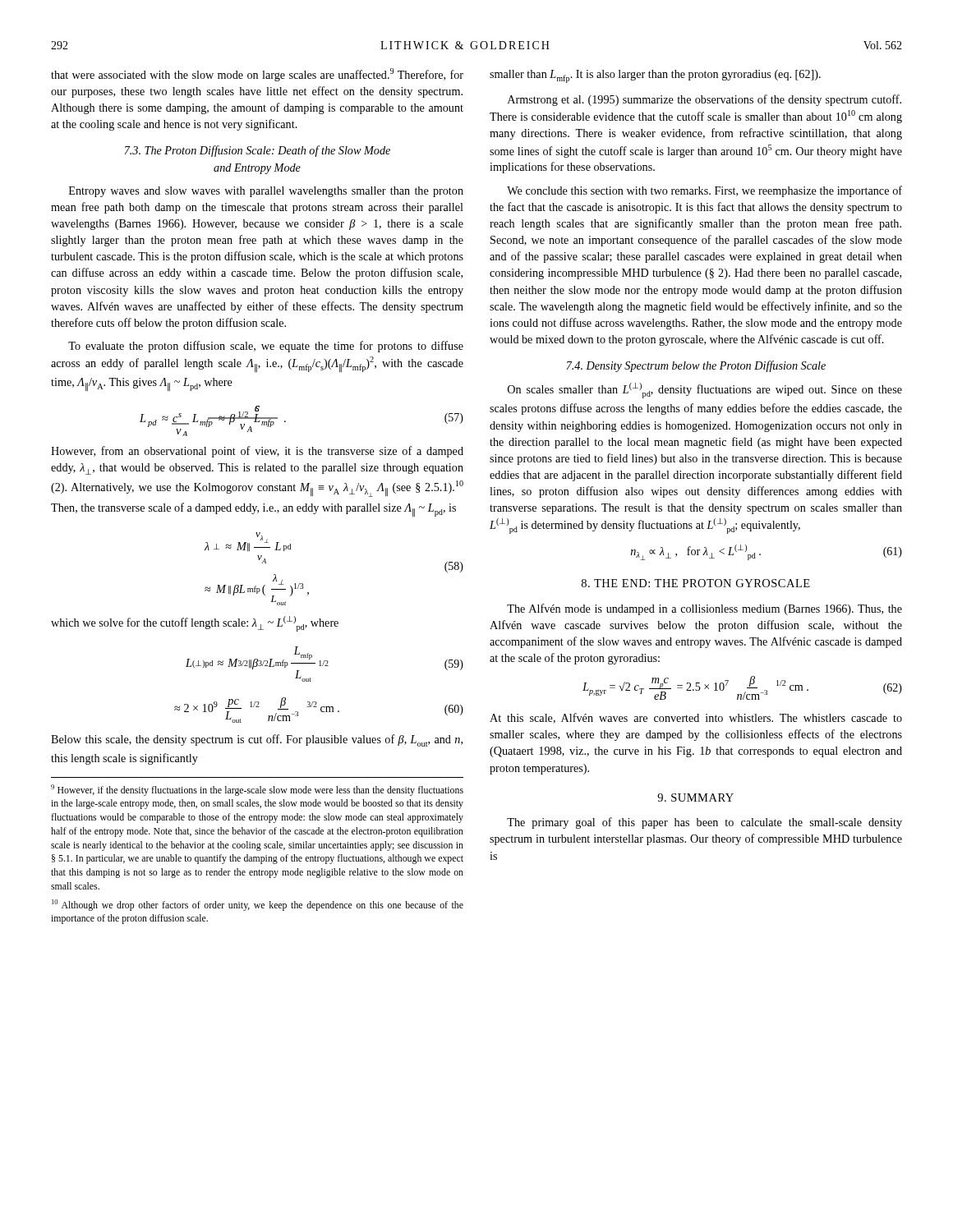The width and height of the screenshot is (953, 1232).
Task: Click on the text block that reads "that were associated with the slow mode on"
Action: 257,99
